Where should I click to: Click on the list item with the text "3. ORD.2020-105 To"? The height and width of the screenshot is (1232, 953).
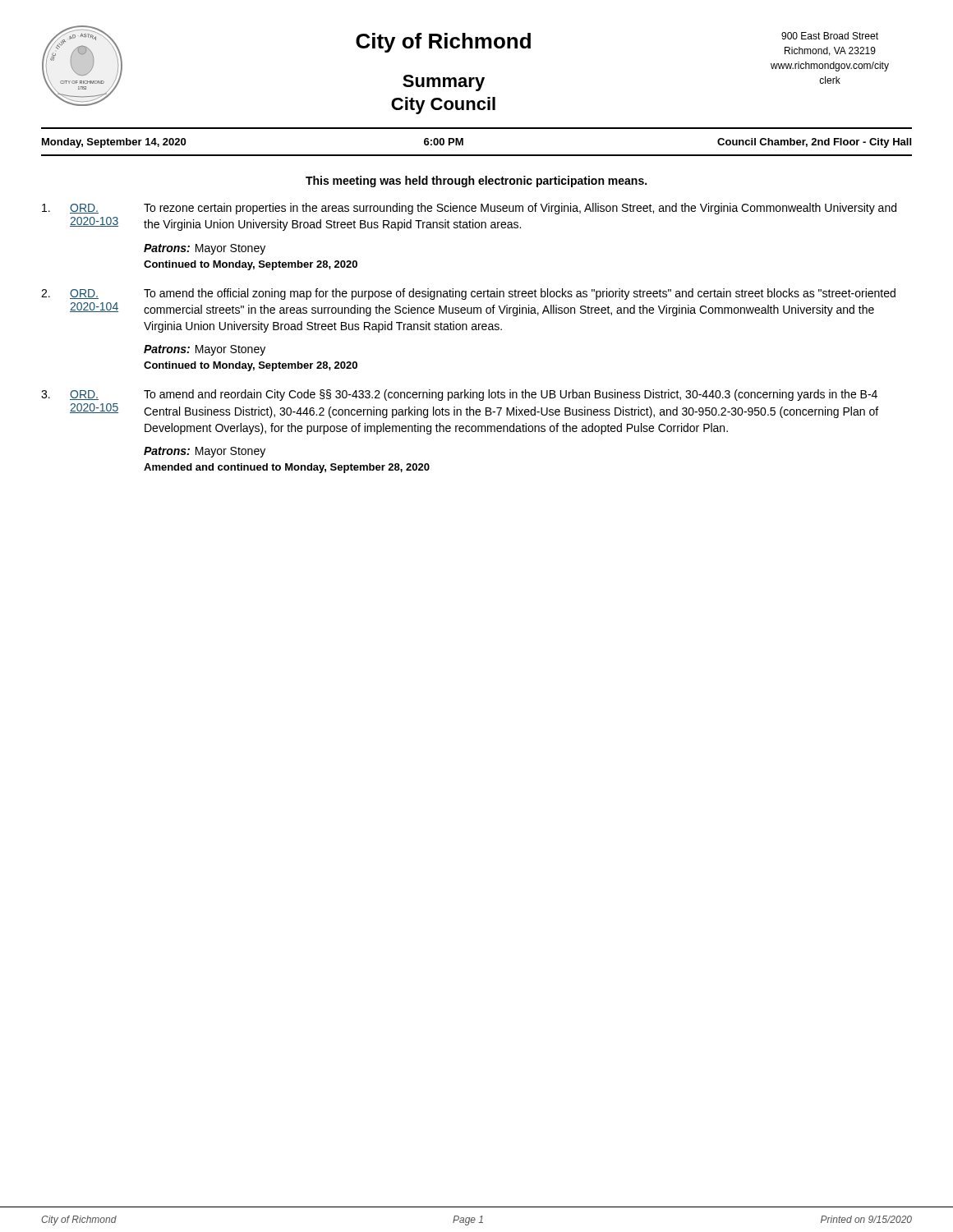[x=476, y=430]
